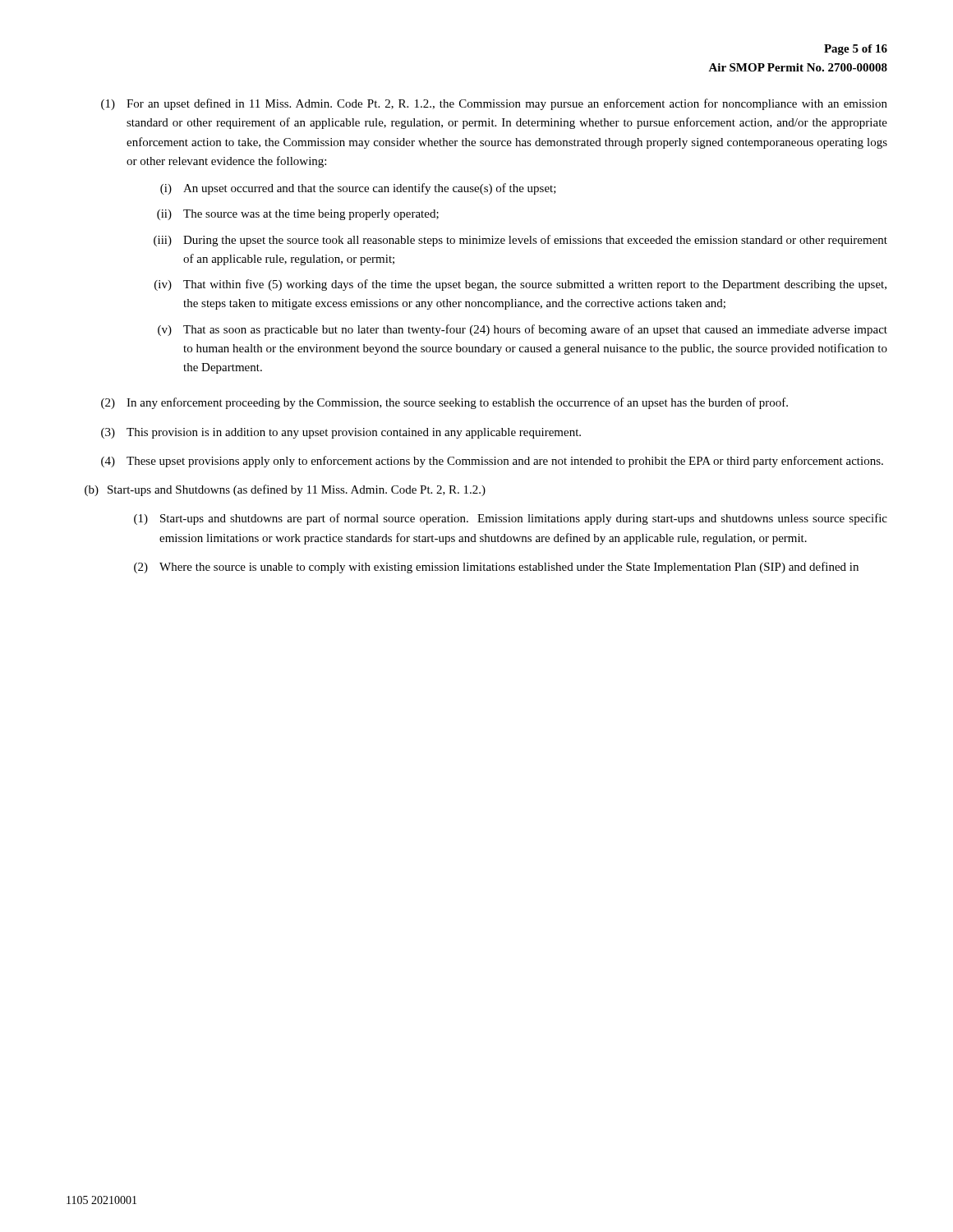Viewport: 953px width, 1232px height.
Task: Navigate to the text block starting "(2) Where the"
Action: 479,567
